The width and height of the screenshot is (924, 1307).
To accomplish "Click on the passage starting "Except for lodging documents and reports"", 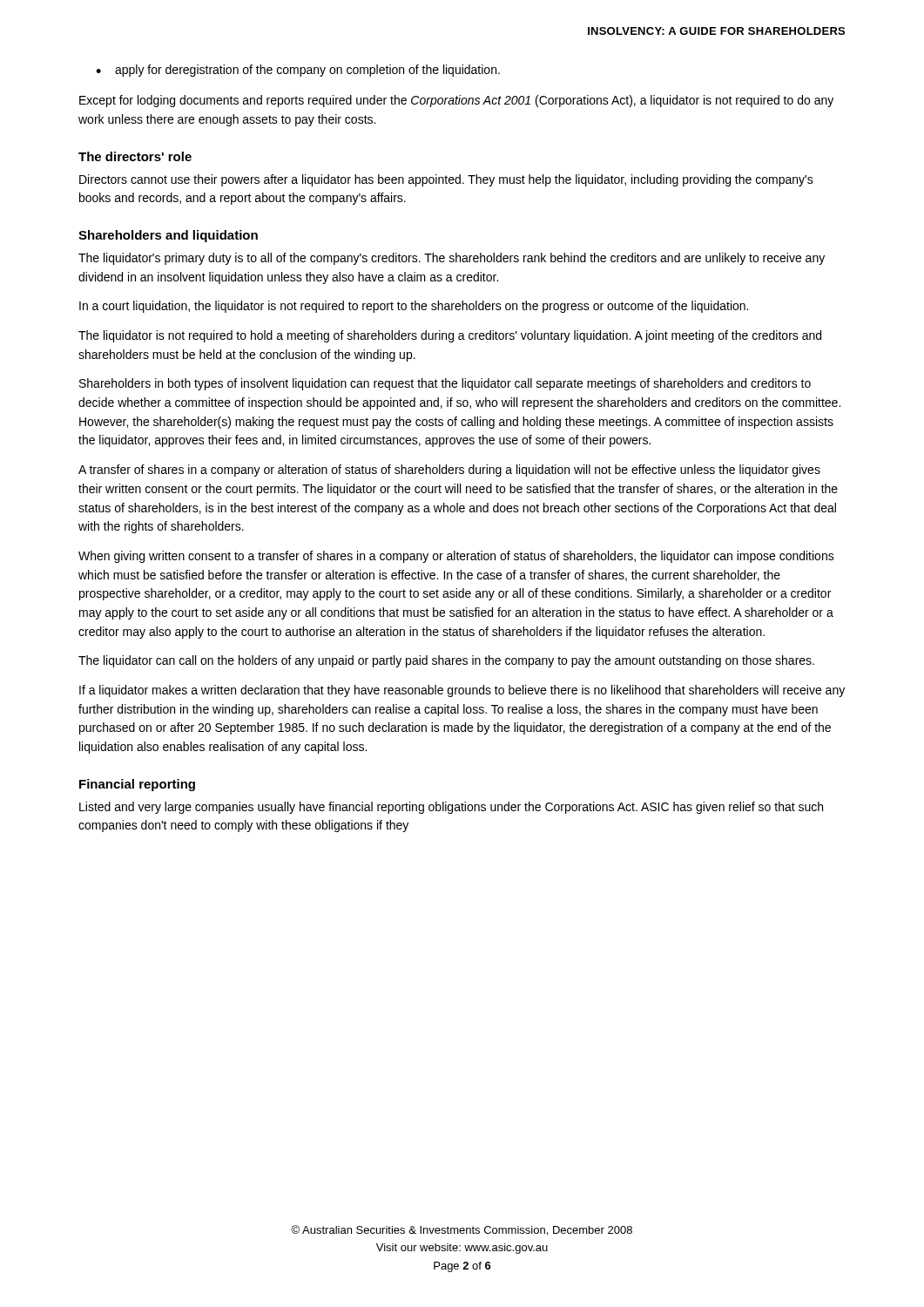I will [456, 110].
